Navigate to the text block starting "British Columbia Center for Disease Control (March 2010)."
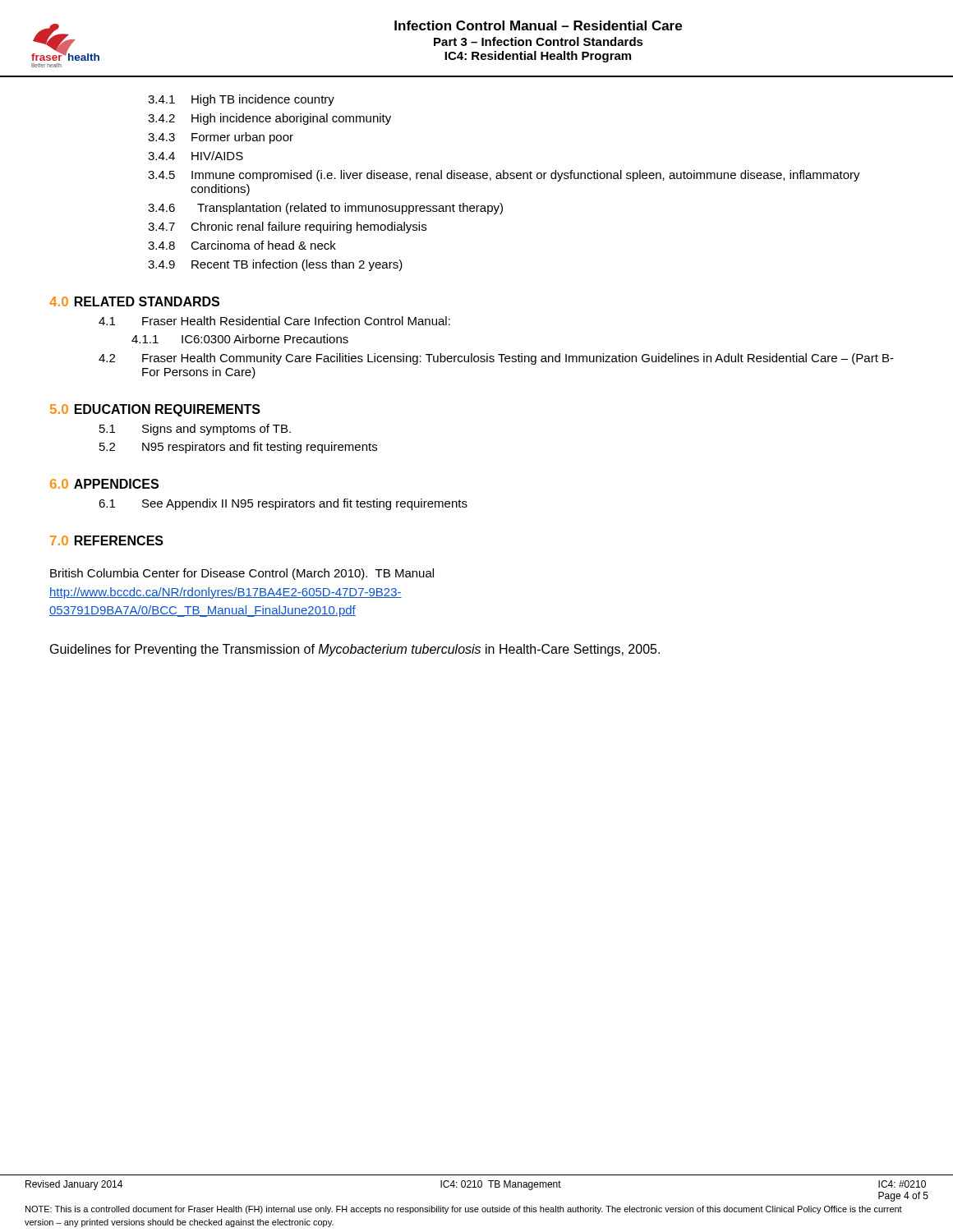This screenshot has height=1232, width=953. pyautogui.click(x=242, y=591)
